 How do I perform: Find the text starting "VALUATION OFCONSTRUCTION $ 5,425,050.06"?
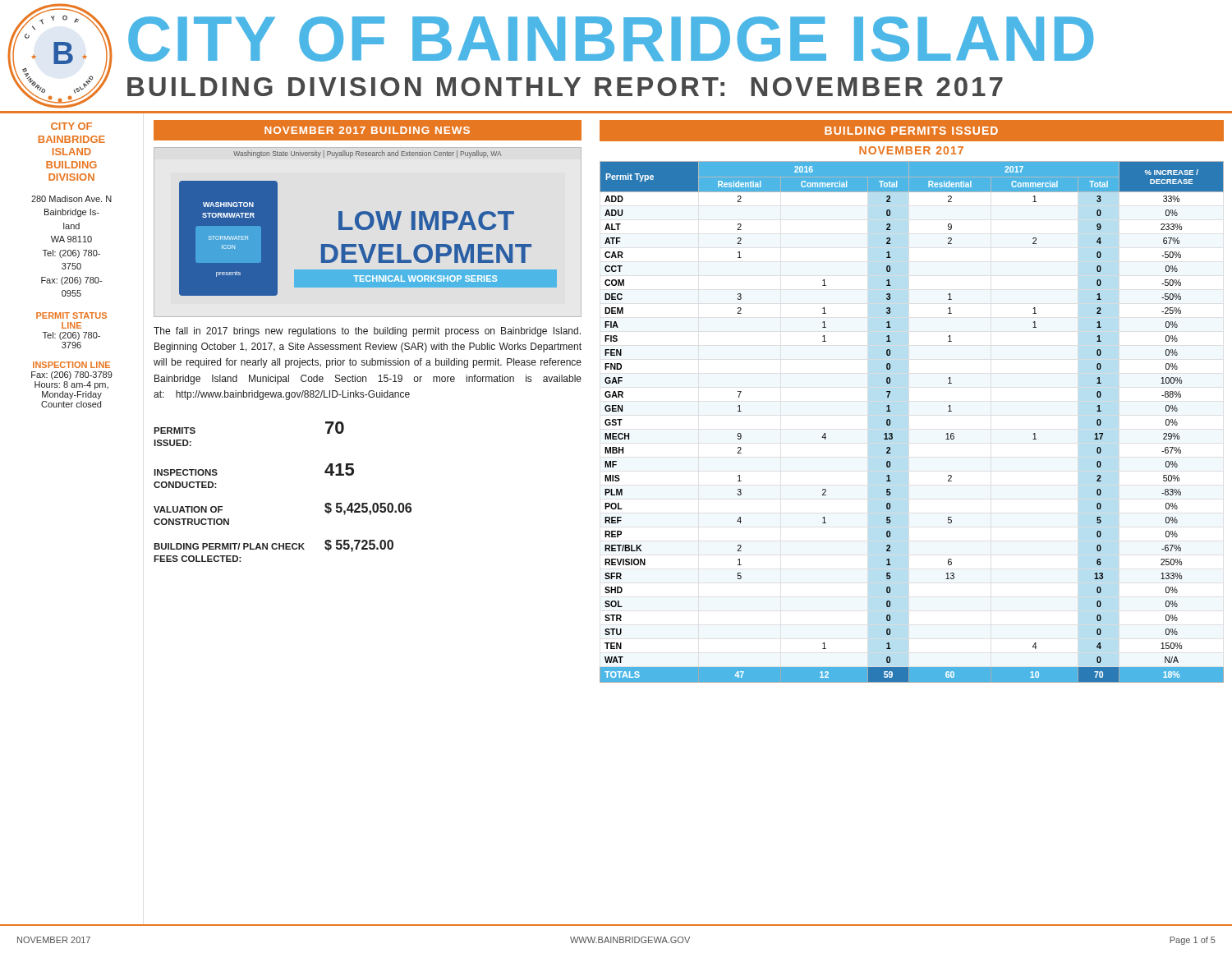pyautogui.click(x=193, y=509)
